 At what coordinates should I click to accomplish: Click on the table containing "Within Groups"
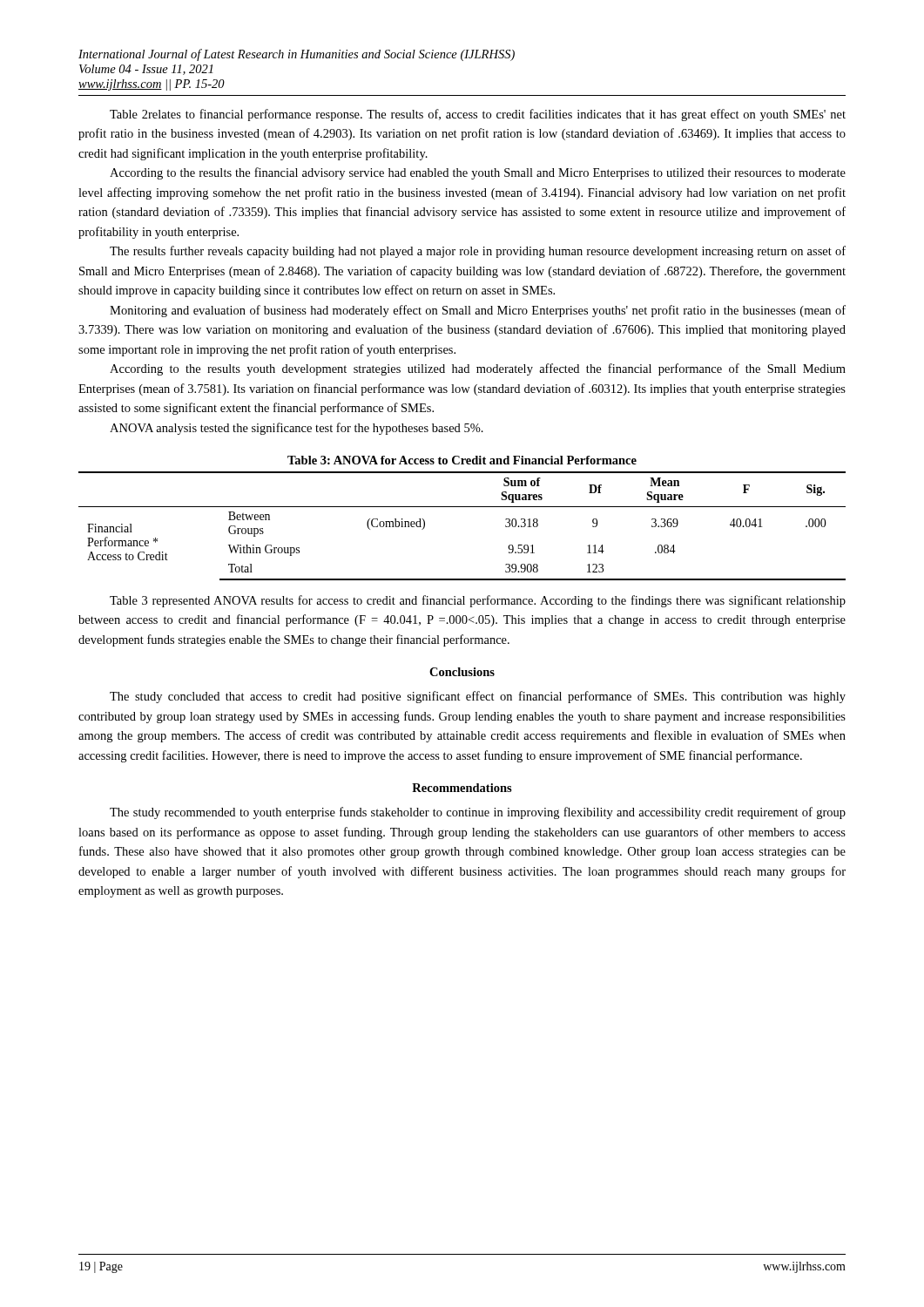[462, 526]
